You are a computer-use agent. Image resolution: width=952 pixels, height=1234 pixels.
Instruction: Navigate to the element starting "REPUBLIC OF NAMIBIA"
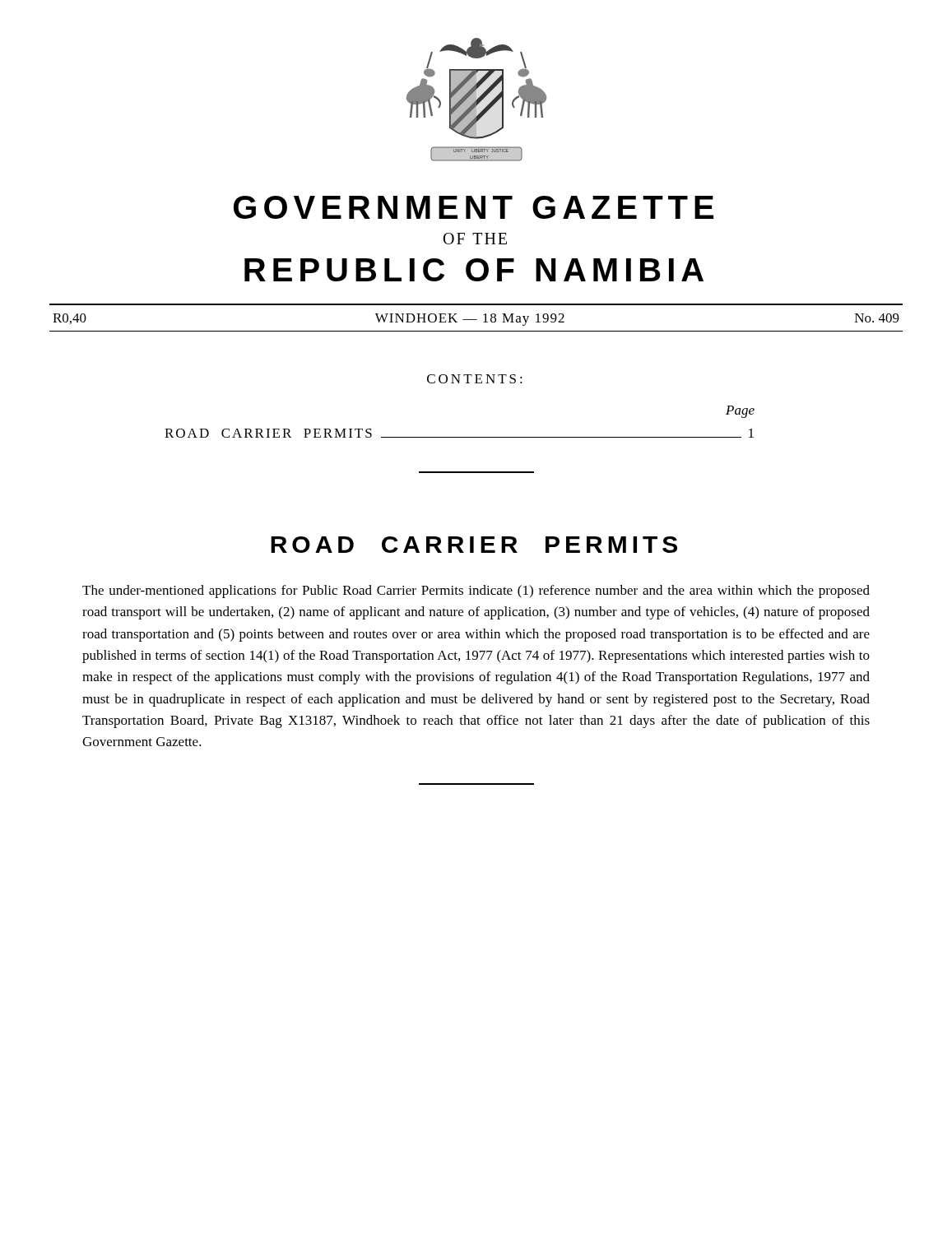476,270
